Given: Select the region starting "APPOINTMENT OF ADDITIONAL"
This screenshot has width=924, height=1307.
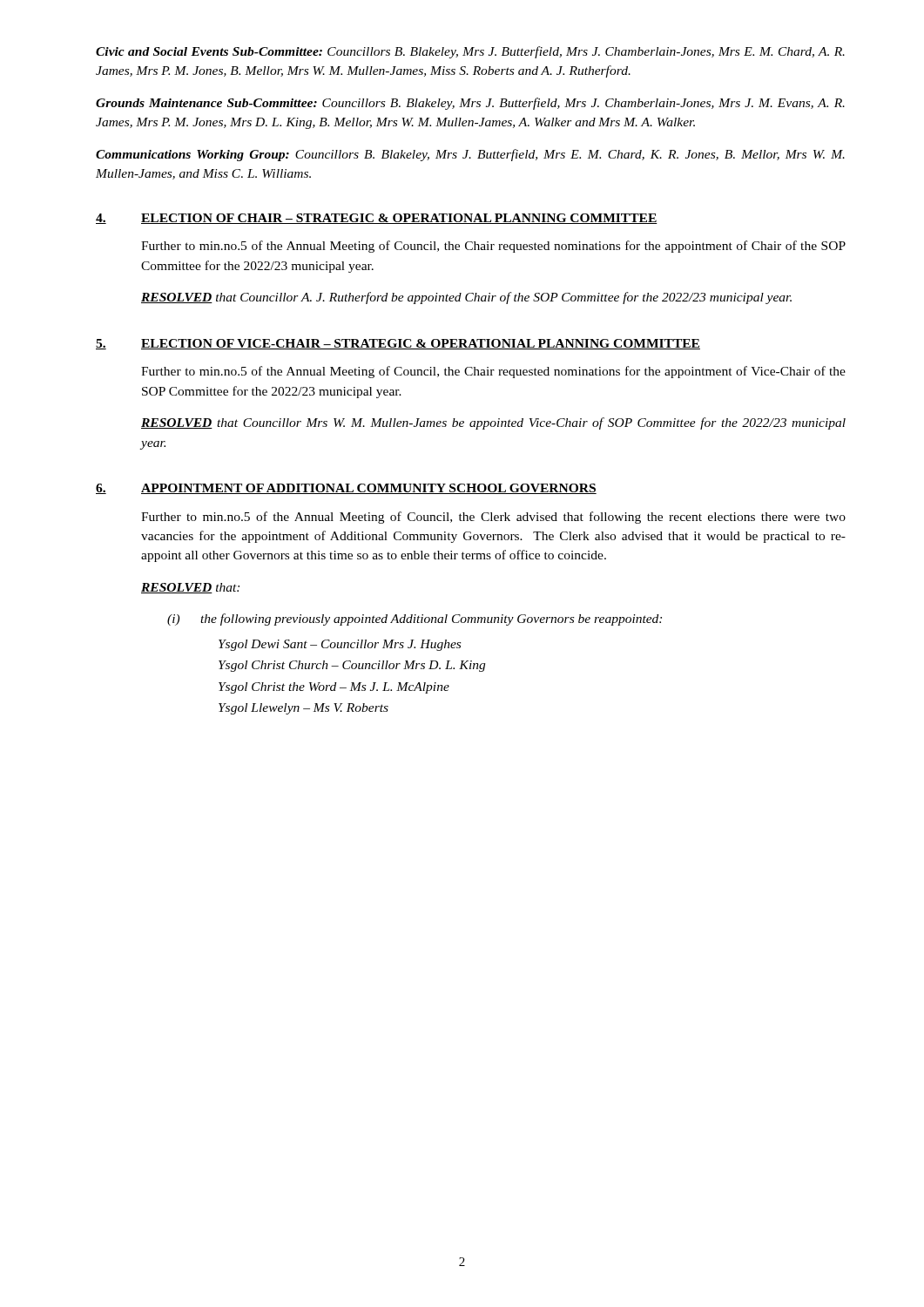Looking at the screenshot, I should pos(369,488).
